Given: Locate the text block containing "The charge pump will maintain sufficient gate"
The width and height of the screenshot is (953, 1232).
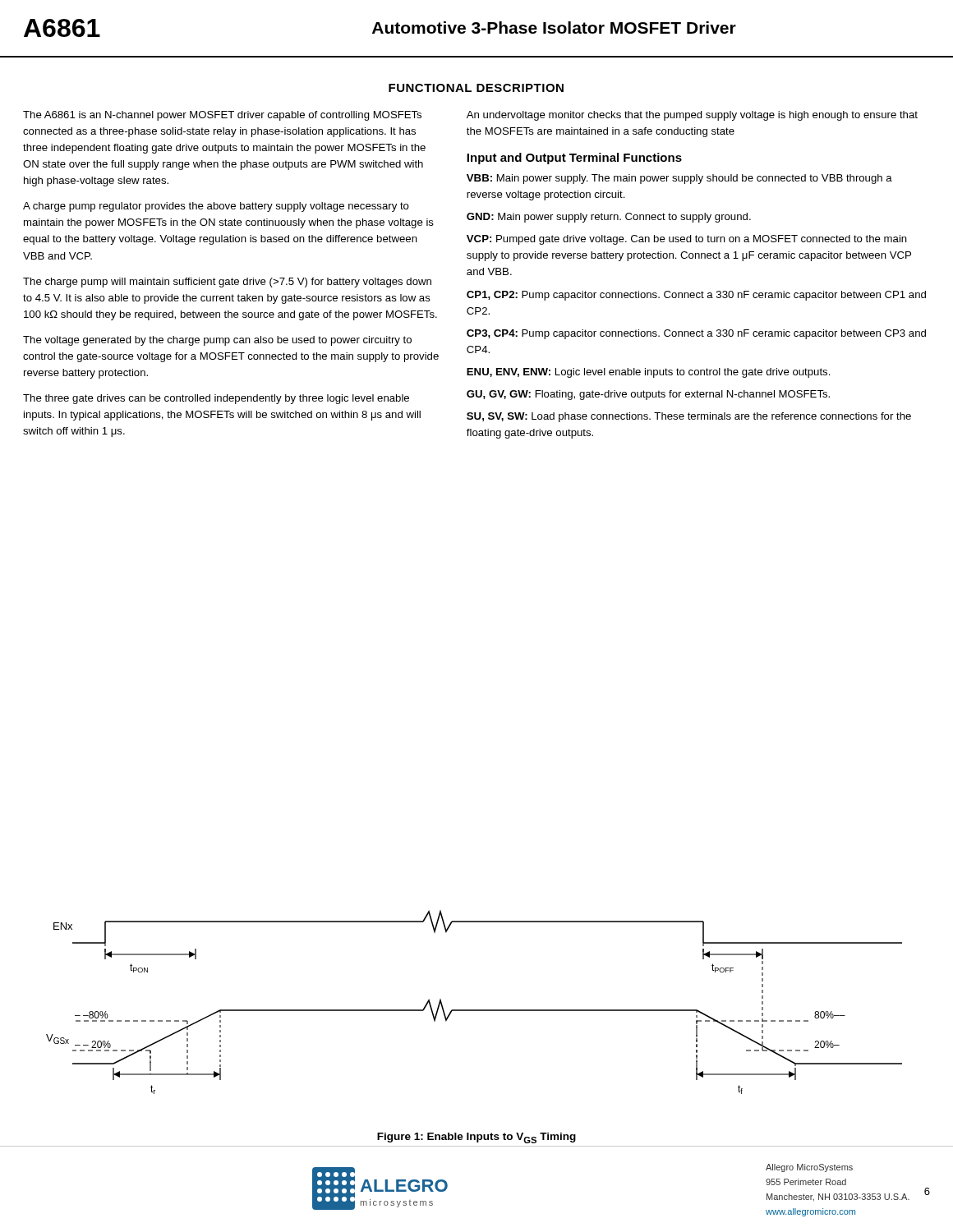Looking at the screenshot, I should pos(230,297).
